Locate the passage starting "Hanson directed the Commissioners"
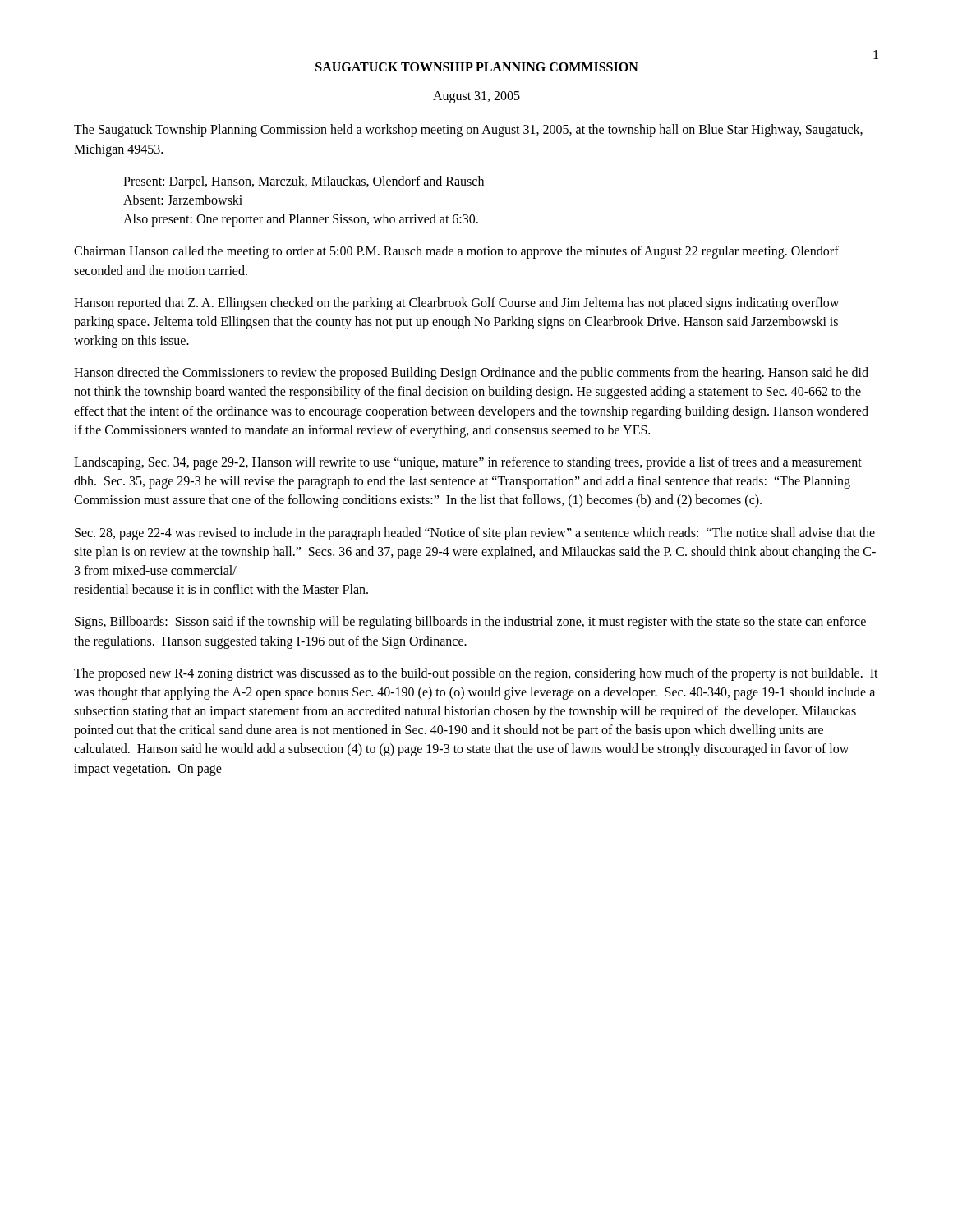953x1232 pixels. tap(471, 401)
